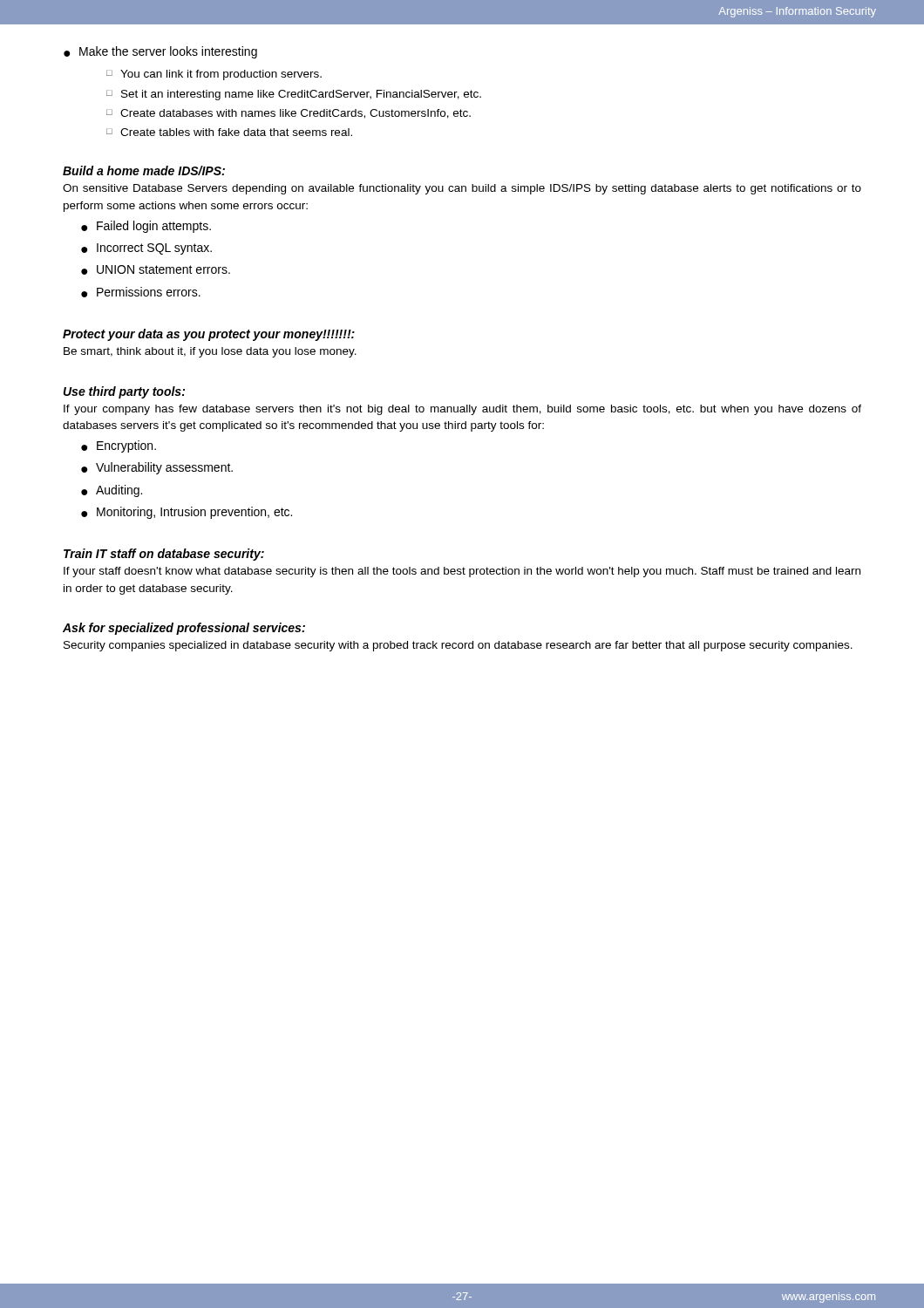Click on the list item that says "● Incorrect SQL syntax."
This screenshot has height=1308, width=924.
coord(147,250)
